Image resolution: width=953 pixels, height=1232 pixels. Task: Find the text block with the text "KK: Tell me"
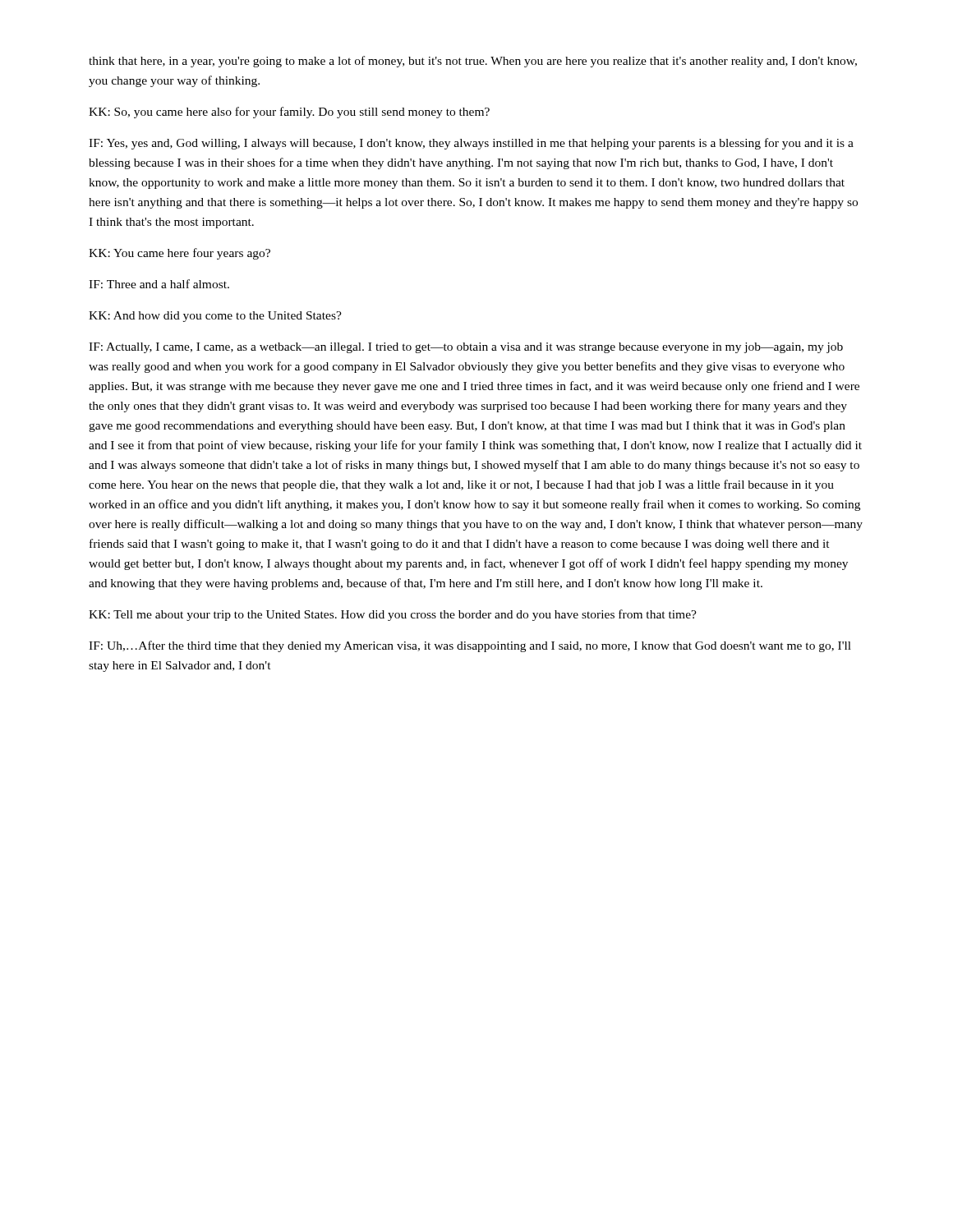(x=476, y=615)
